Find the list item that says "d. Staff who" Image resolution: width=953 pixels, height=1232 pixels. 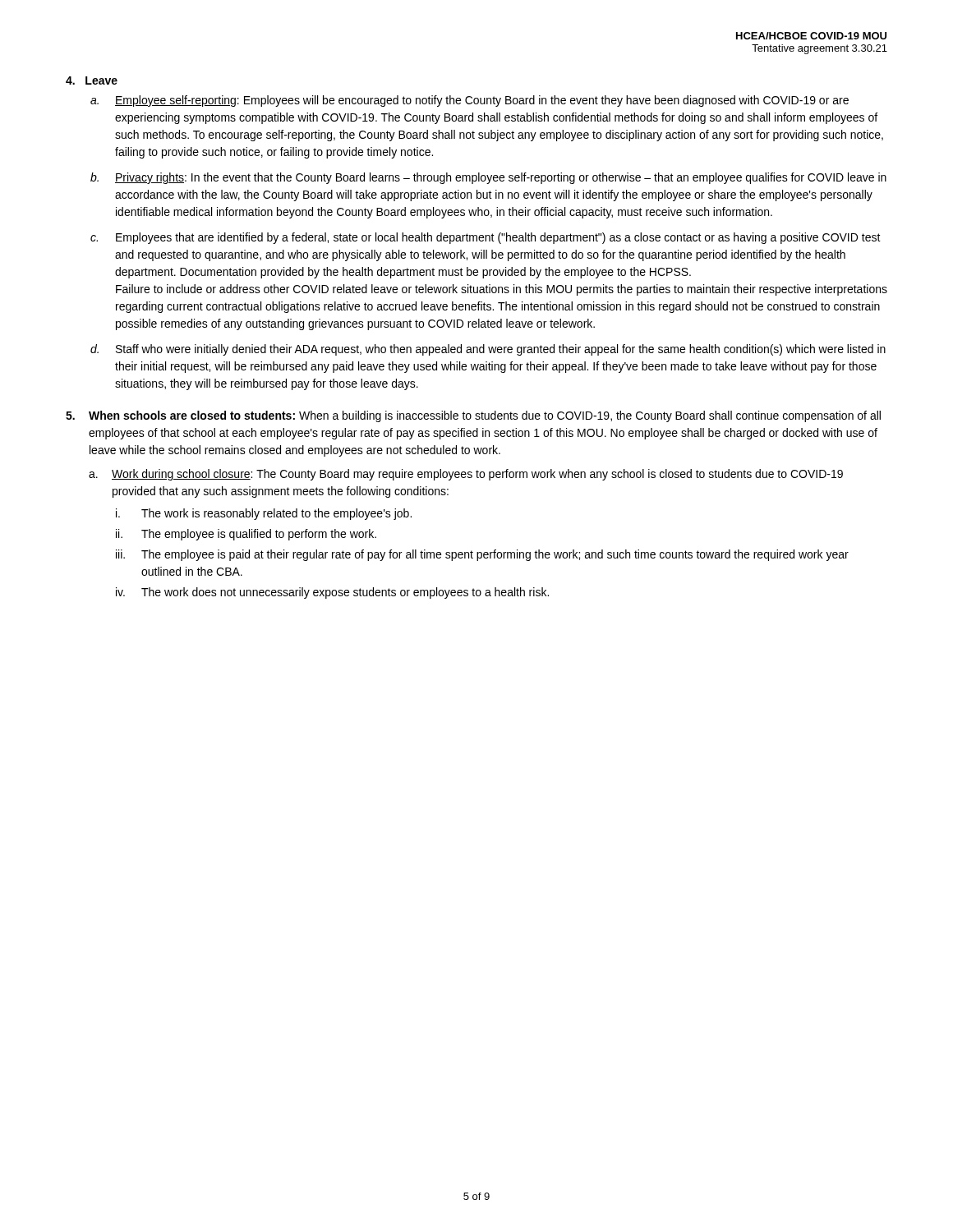click(489, 367)
